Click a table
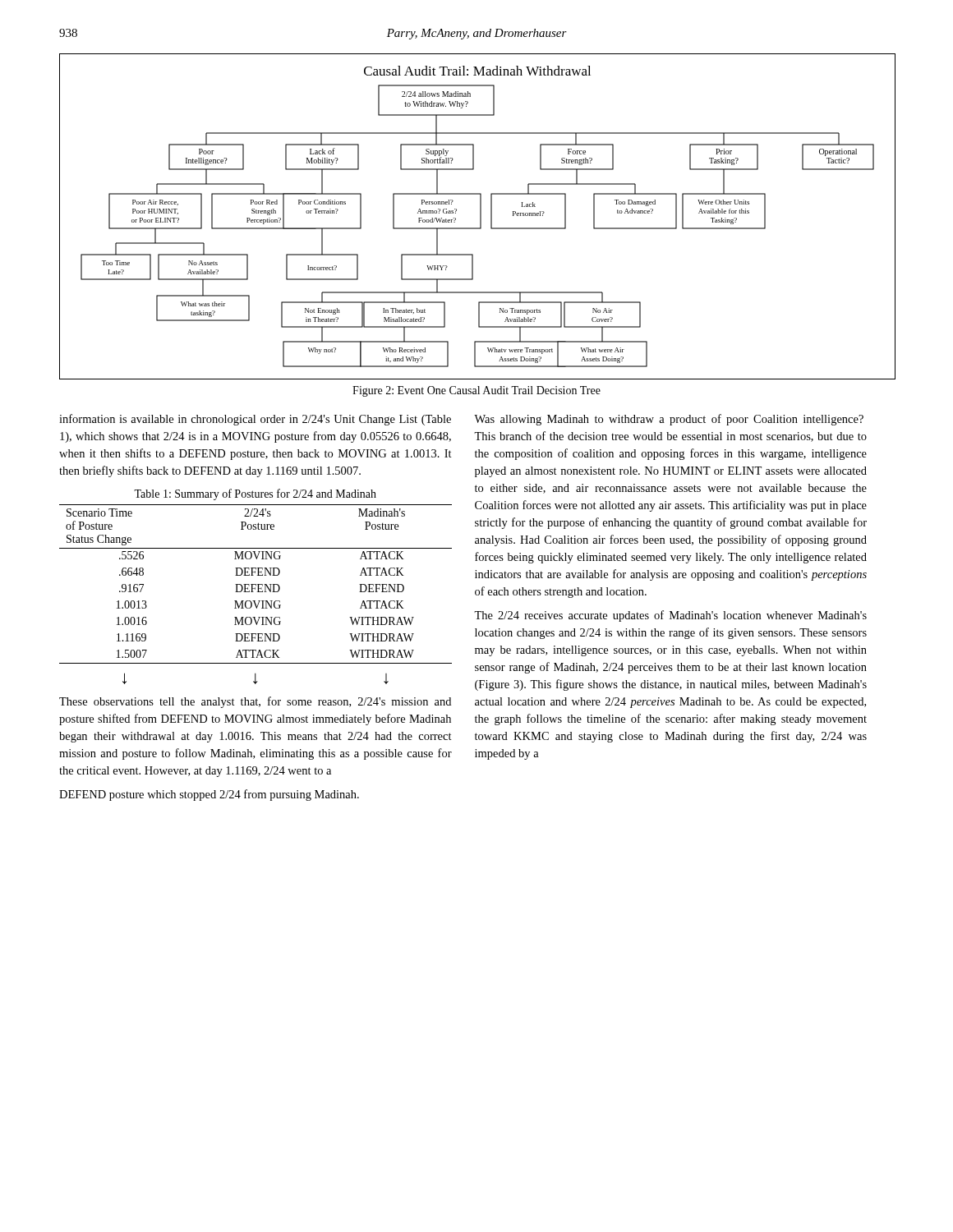953x1232 pixels. (255, 597)
